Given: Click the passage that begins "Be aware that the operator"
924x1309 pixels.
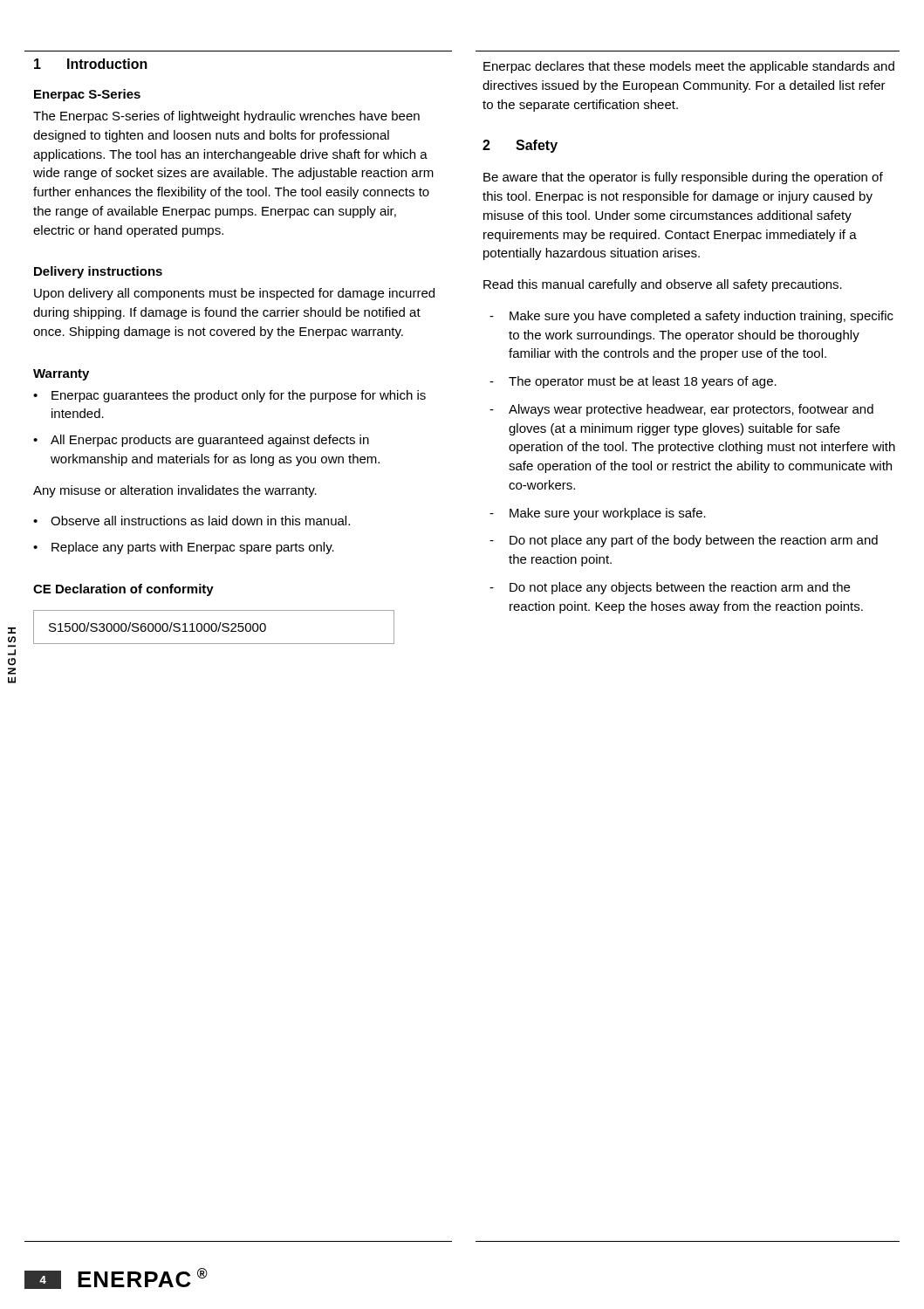Looking at the screenshot, I should click(683, 215).
